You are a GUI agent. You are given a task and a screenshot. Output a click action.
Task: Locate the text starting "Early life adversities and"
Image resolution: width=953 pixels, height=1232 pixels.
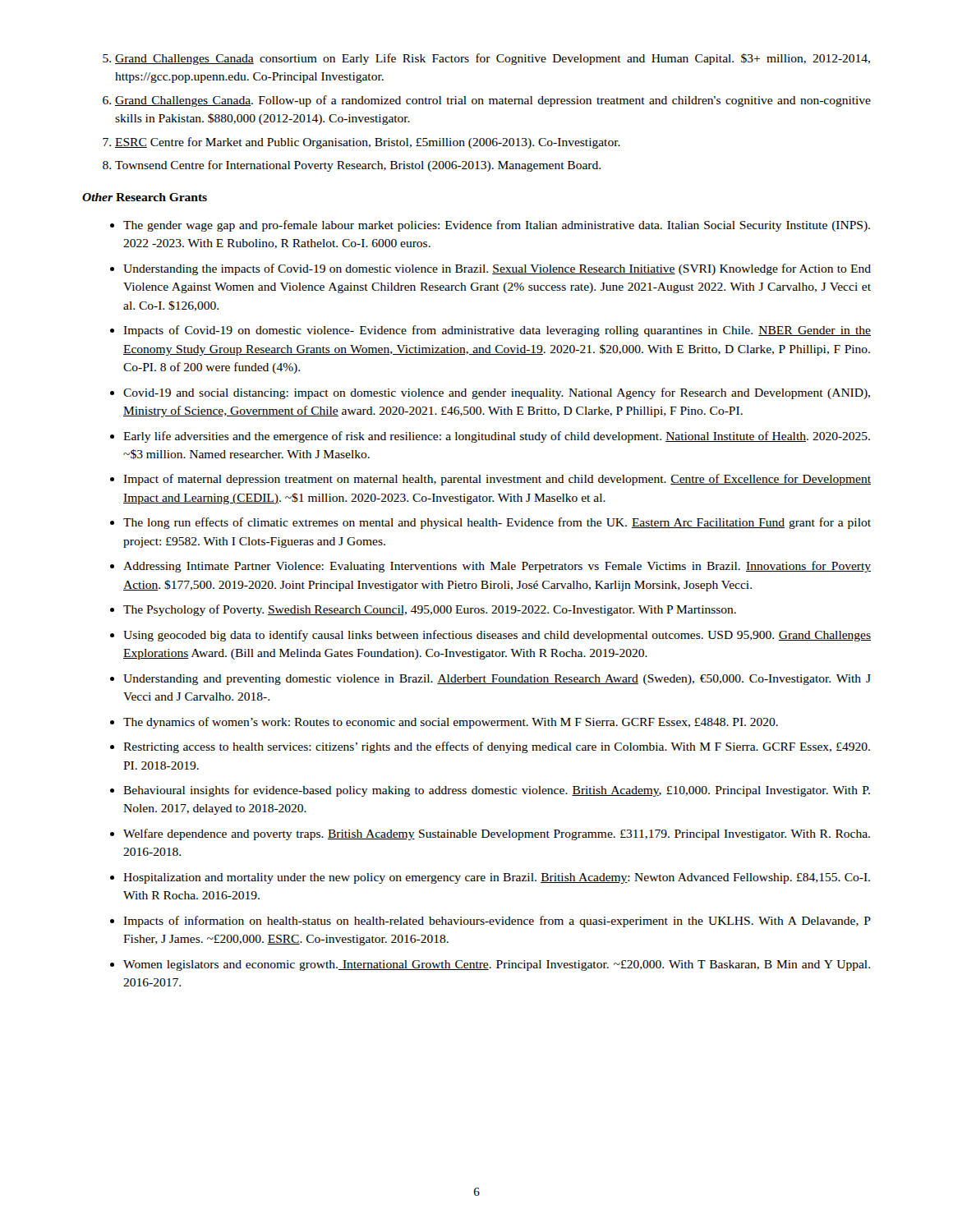tap(497, 445)
